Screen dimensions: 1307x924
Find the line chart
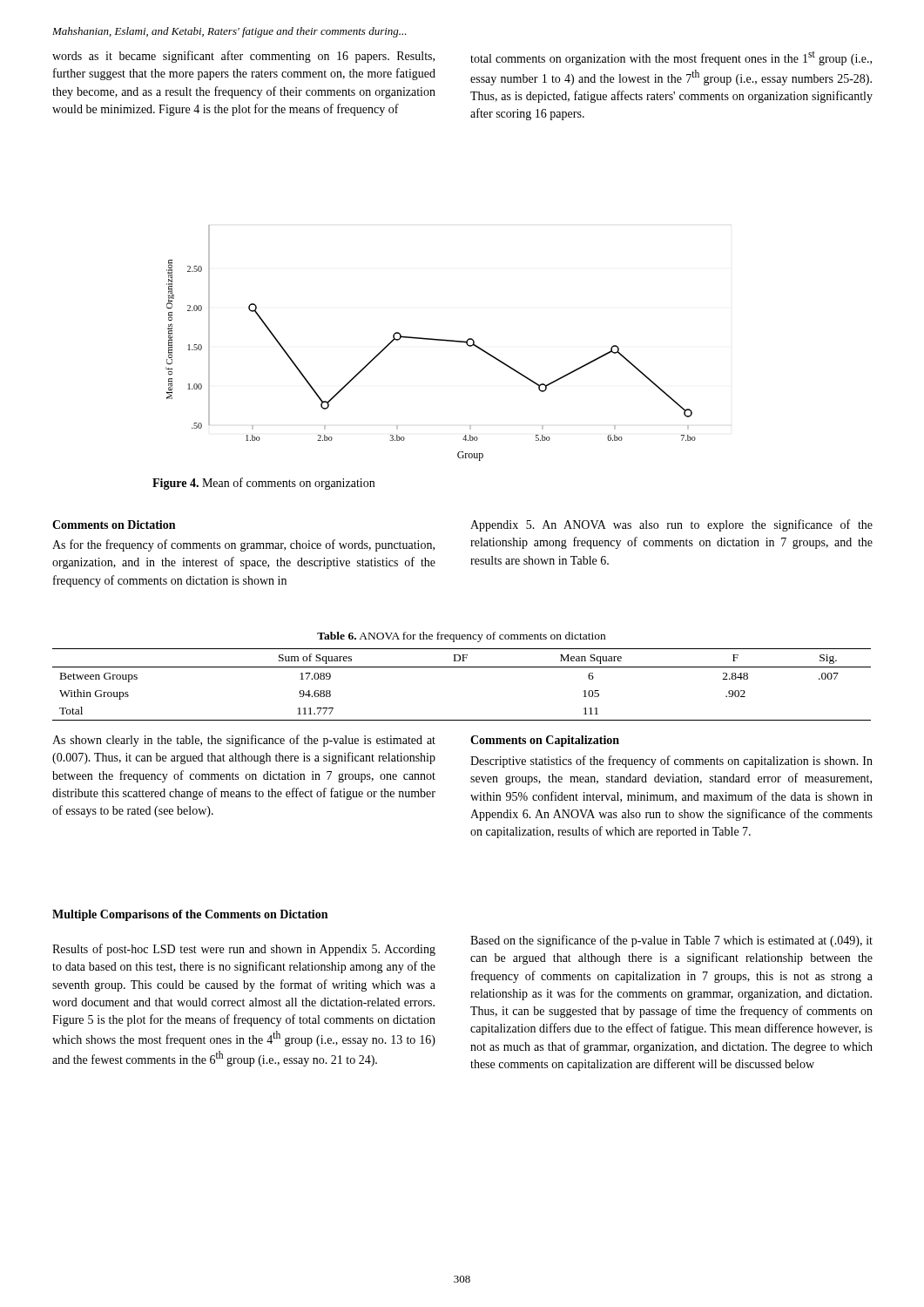[x=462, y=342]
